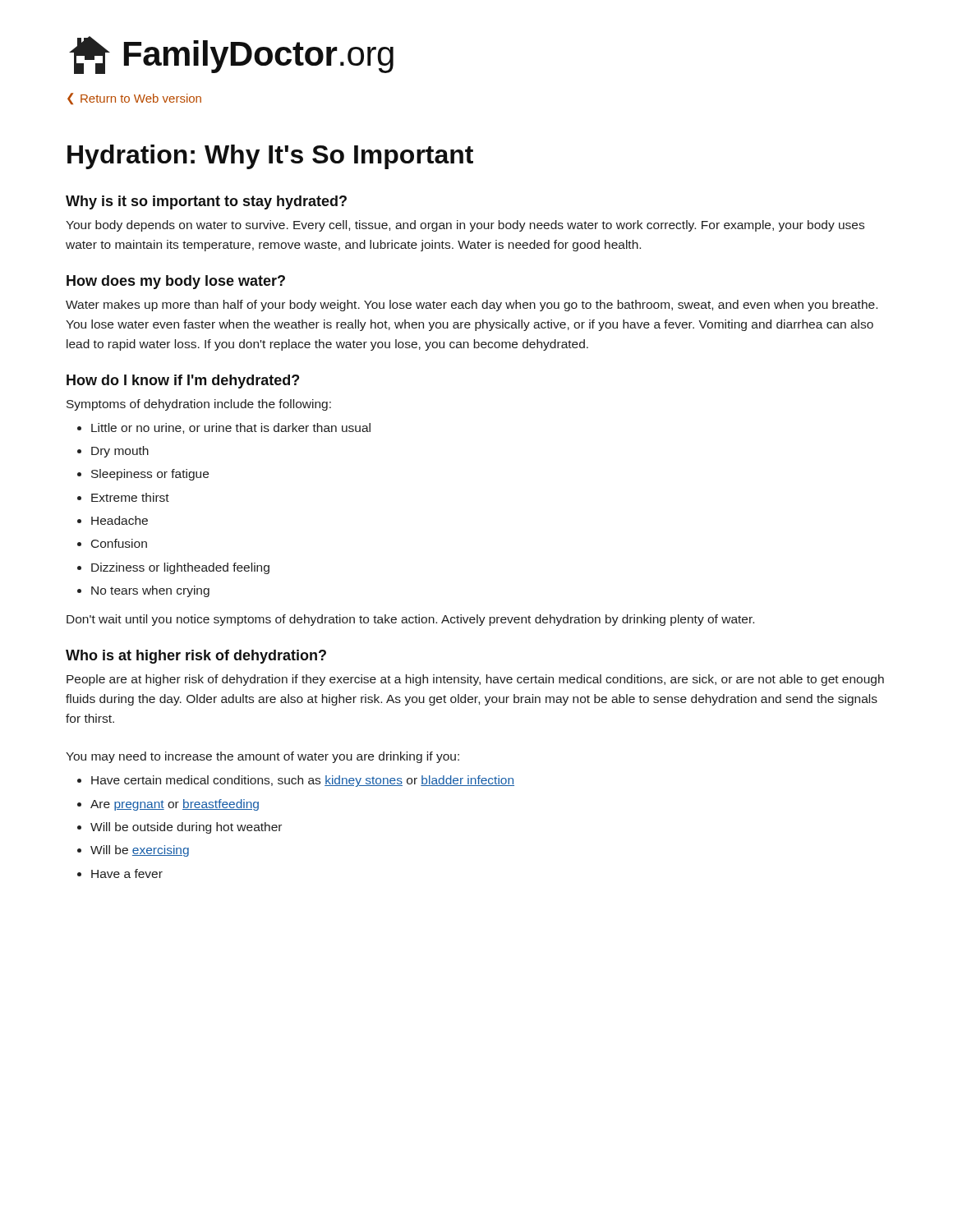The height and width of the screenshot is (1232, 953).
Task: Click on the list item with the text "Are pregnant or breastfeeding"
Action: click(x=168, y=805)
